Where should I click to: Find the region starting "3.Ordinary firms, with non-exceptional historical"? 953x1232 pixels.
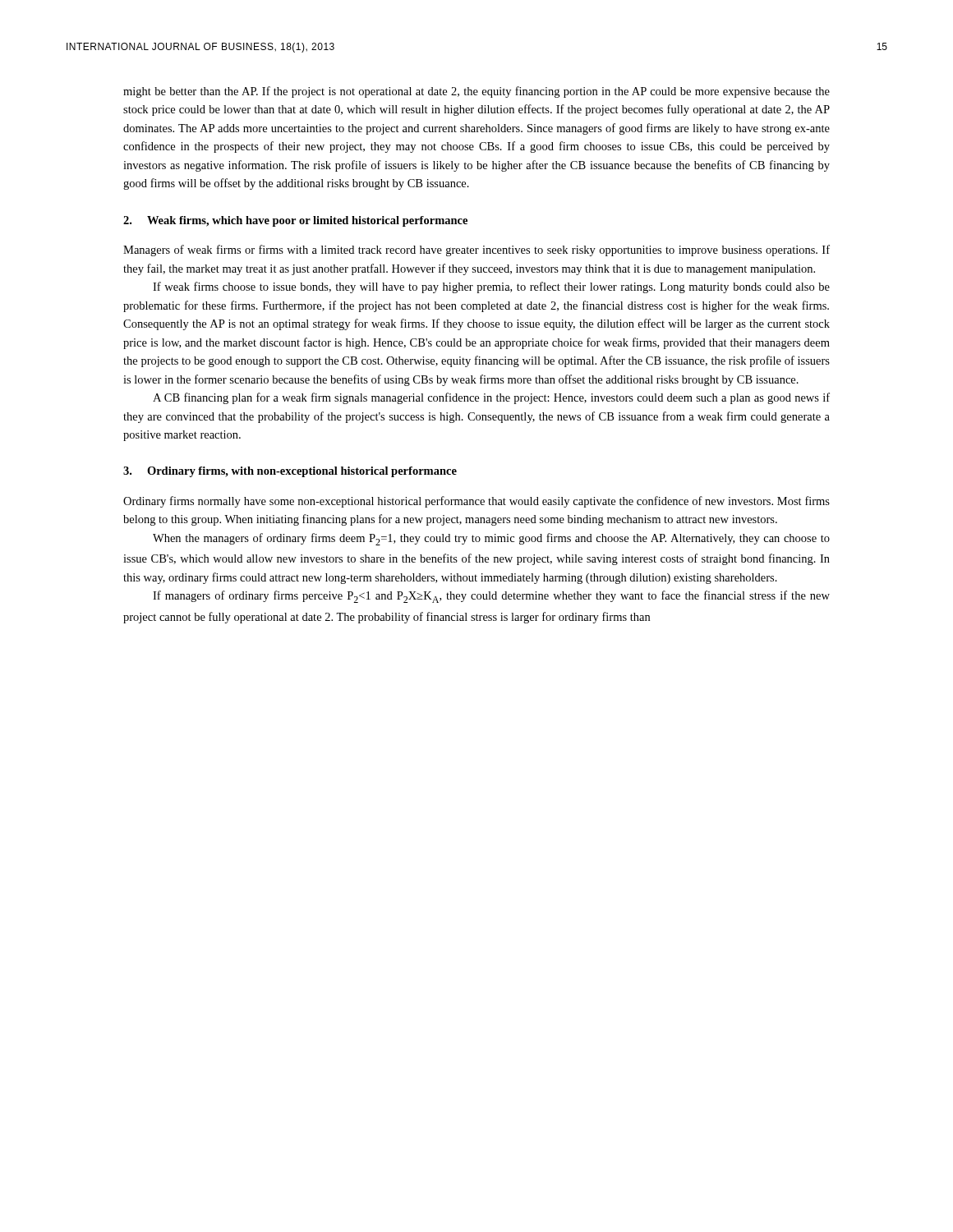290,471
